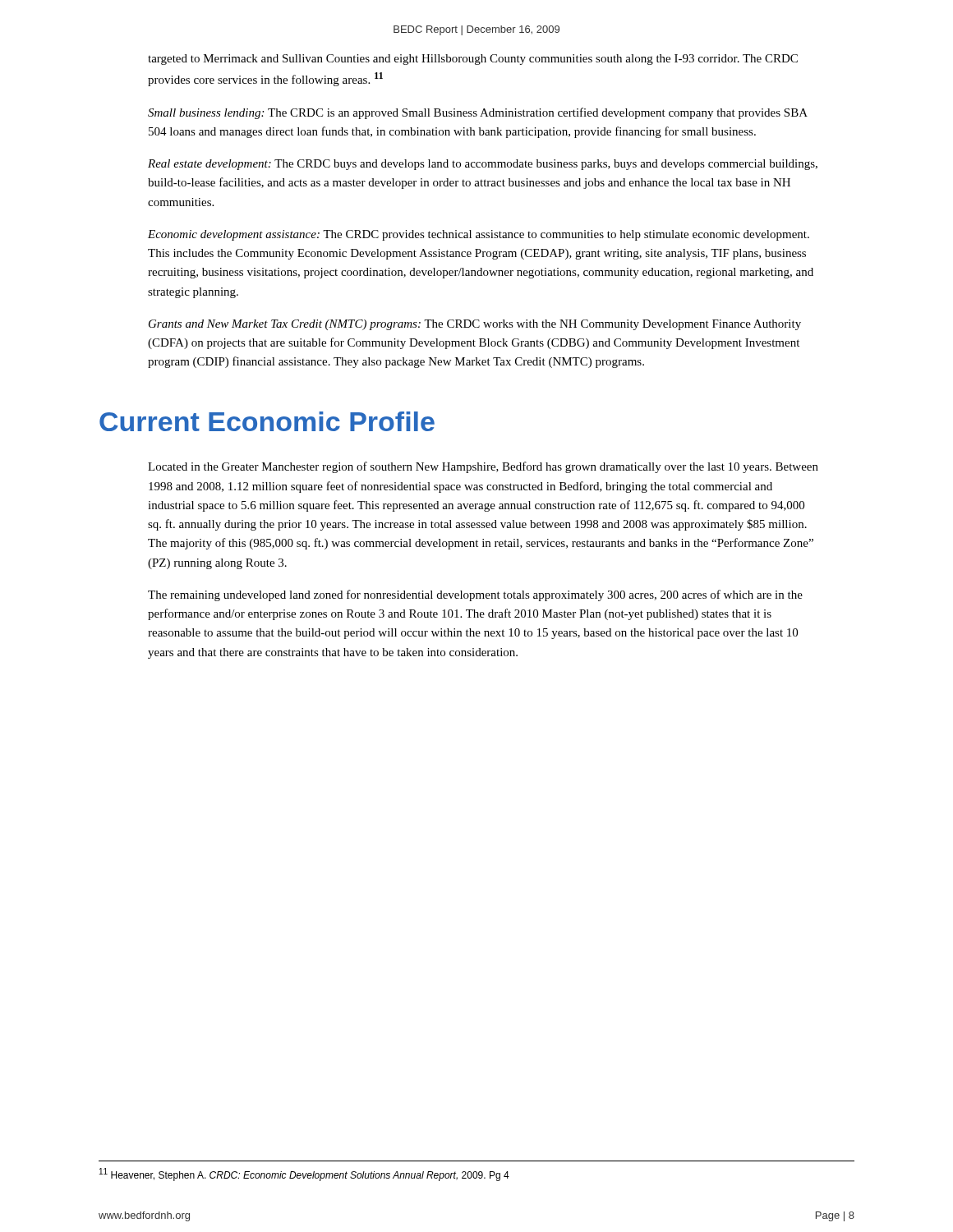
Task: Locate the text block with the text "targeted to Merrimack and Sullivan Counties"
Action: tap(473, 69)
